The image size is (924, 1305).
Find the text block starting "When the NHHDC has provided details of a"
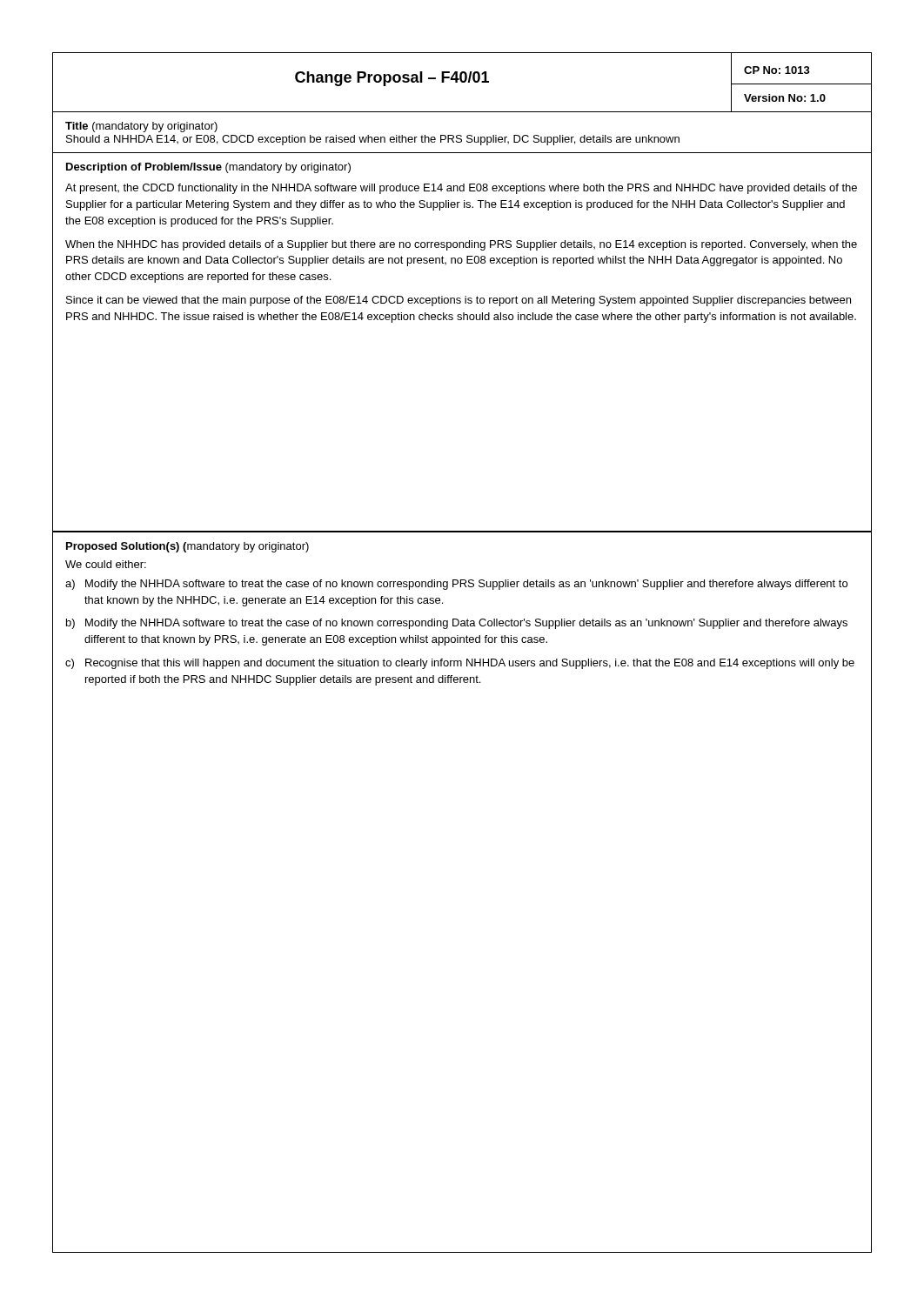462,261
